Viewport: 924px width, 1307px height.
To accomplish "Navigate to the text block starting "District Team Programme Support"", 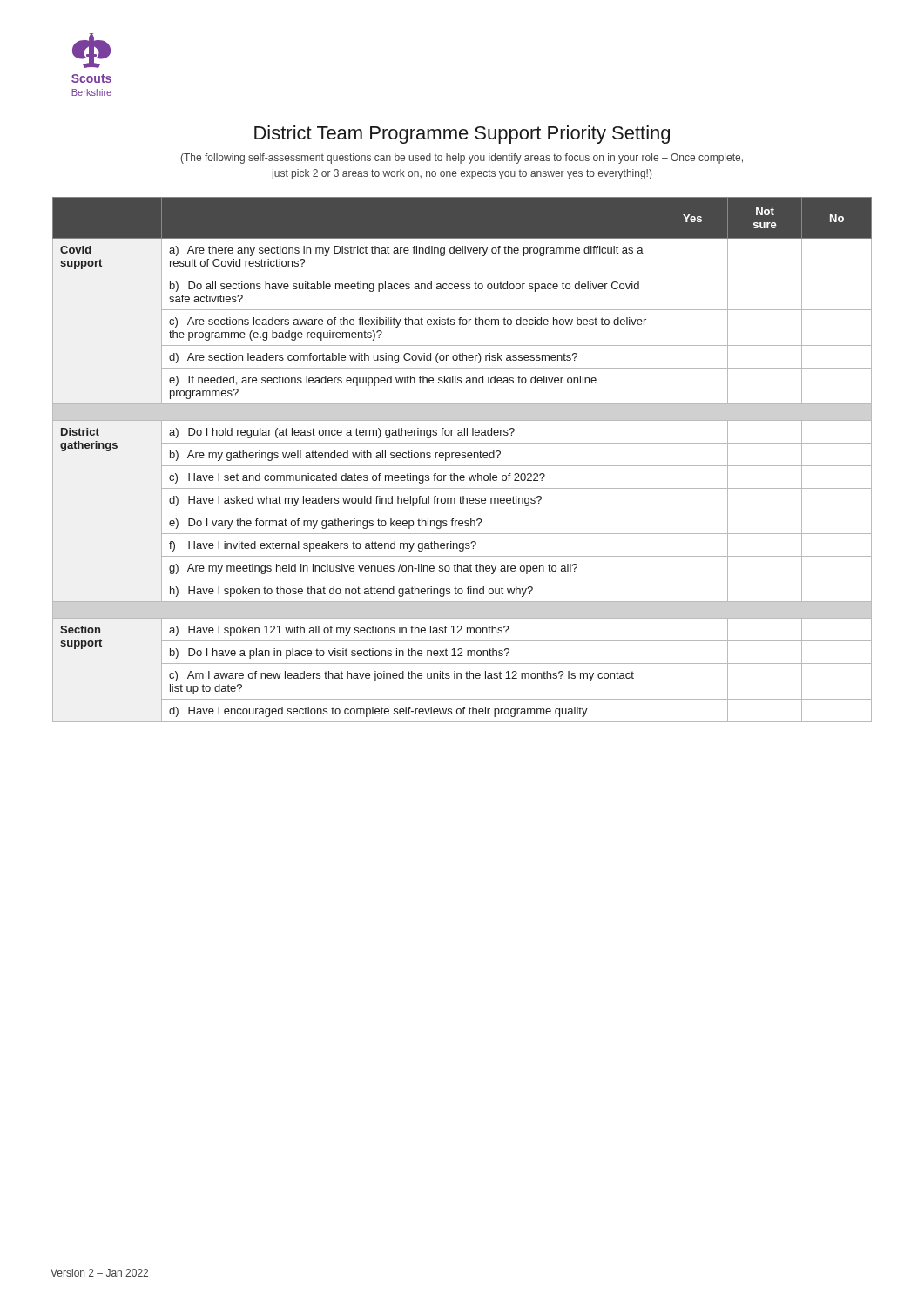I will pos(462,133).
